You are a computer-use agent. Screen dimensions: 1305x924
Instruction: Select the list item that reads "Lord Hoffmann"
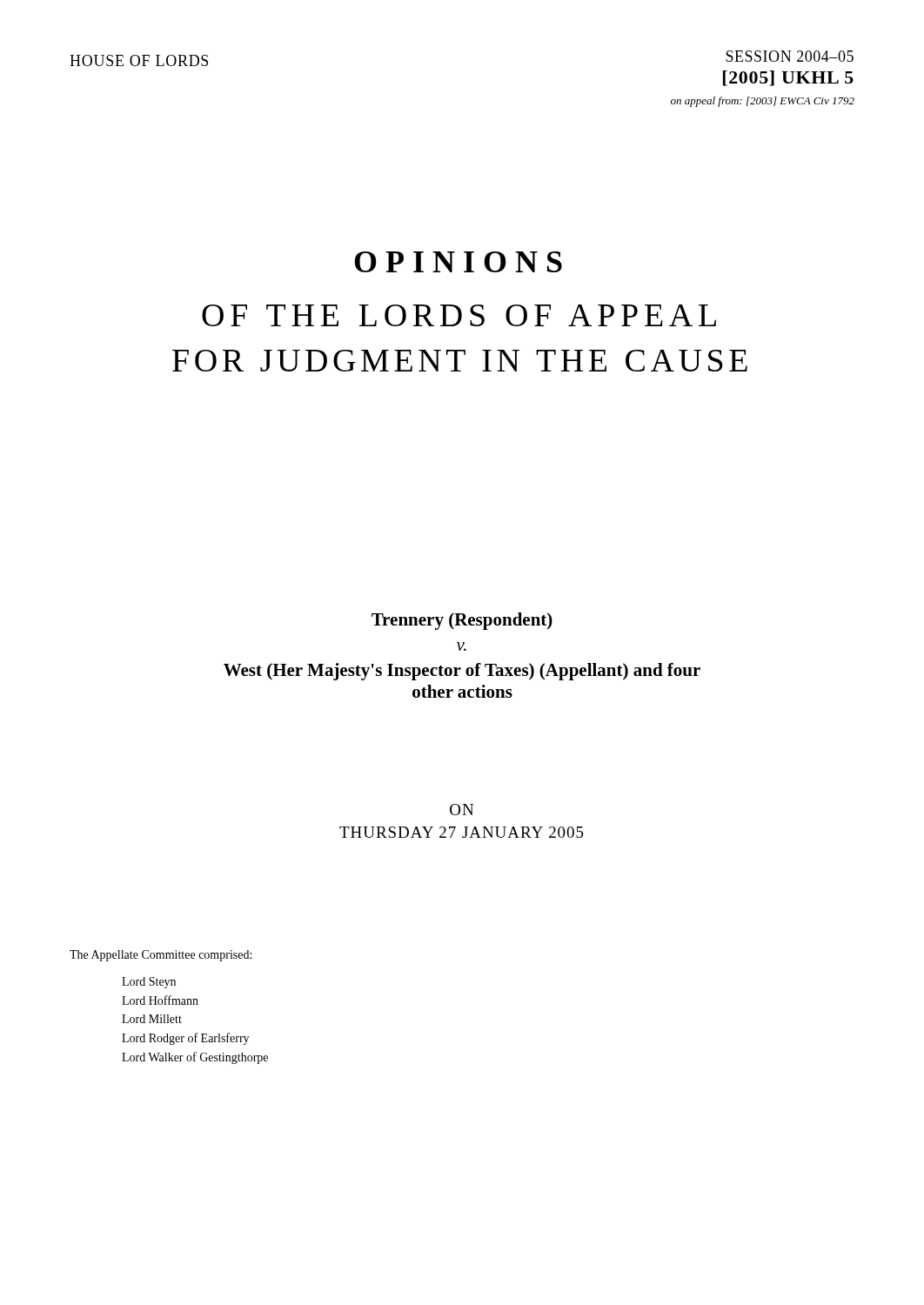point(195,1001)
